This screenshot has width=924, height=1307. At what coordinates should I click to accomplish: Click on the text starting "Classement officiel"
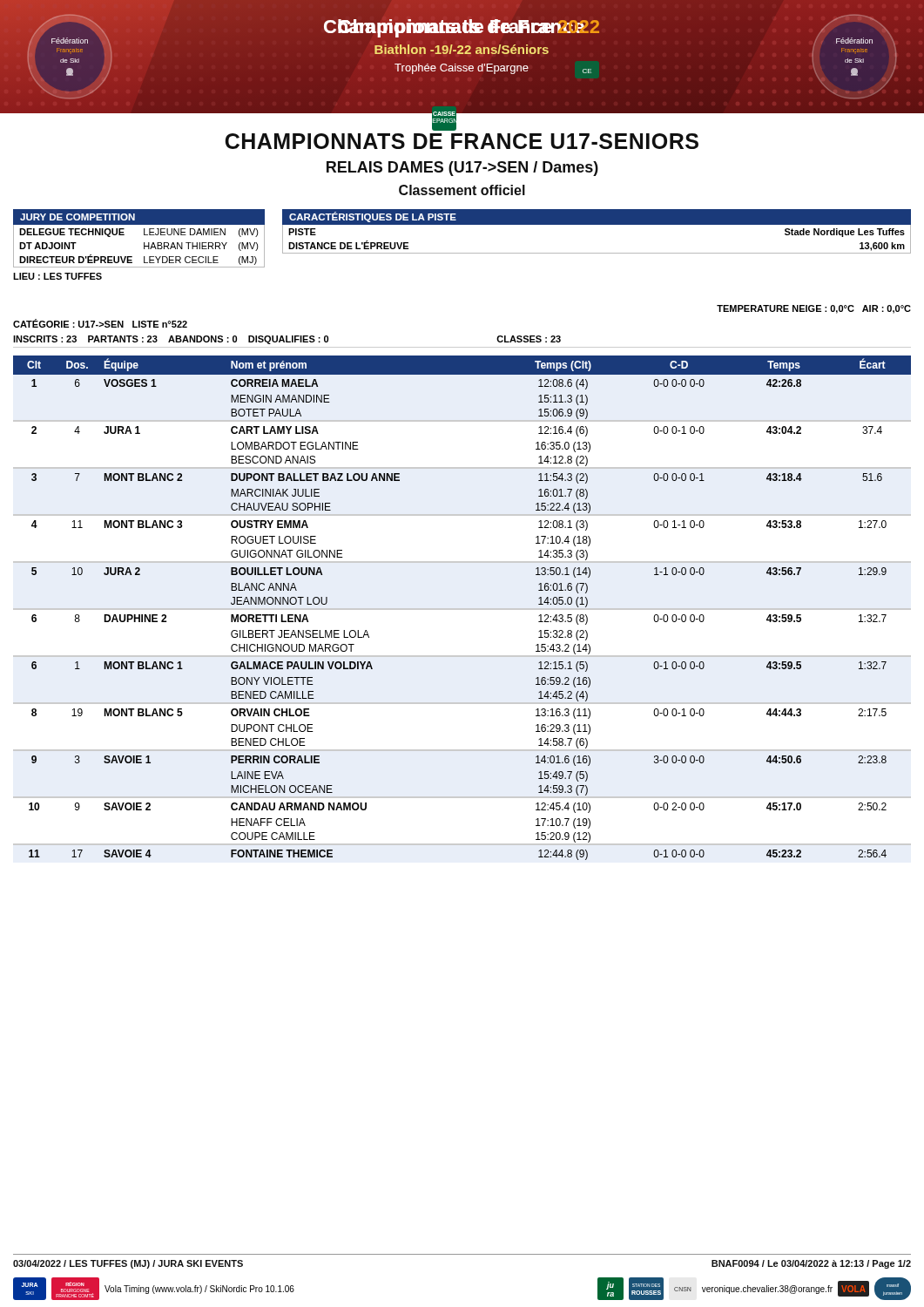click(x=462, y=190)
